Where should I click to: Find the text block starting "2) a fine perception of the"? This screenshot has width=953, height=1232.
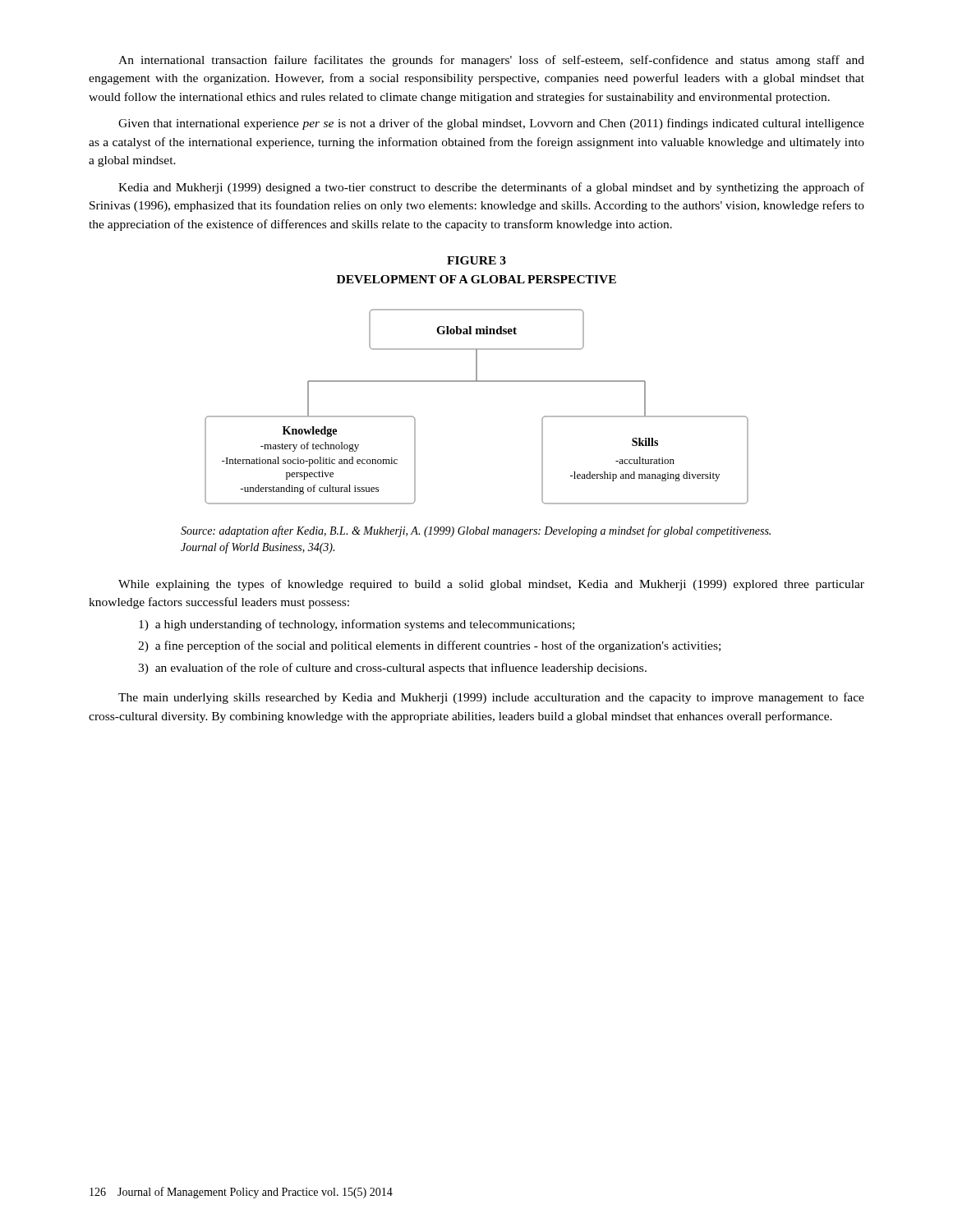(430, 645)
